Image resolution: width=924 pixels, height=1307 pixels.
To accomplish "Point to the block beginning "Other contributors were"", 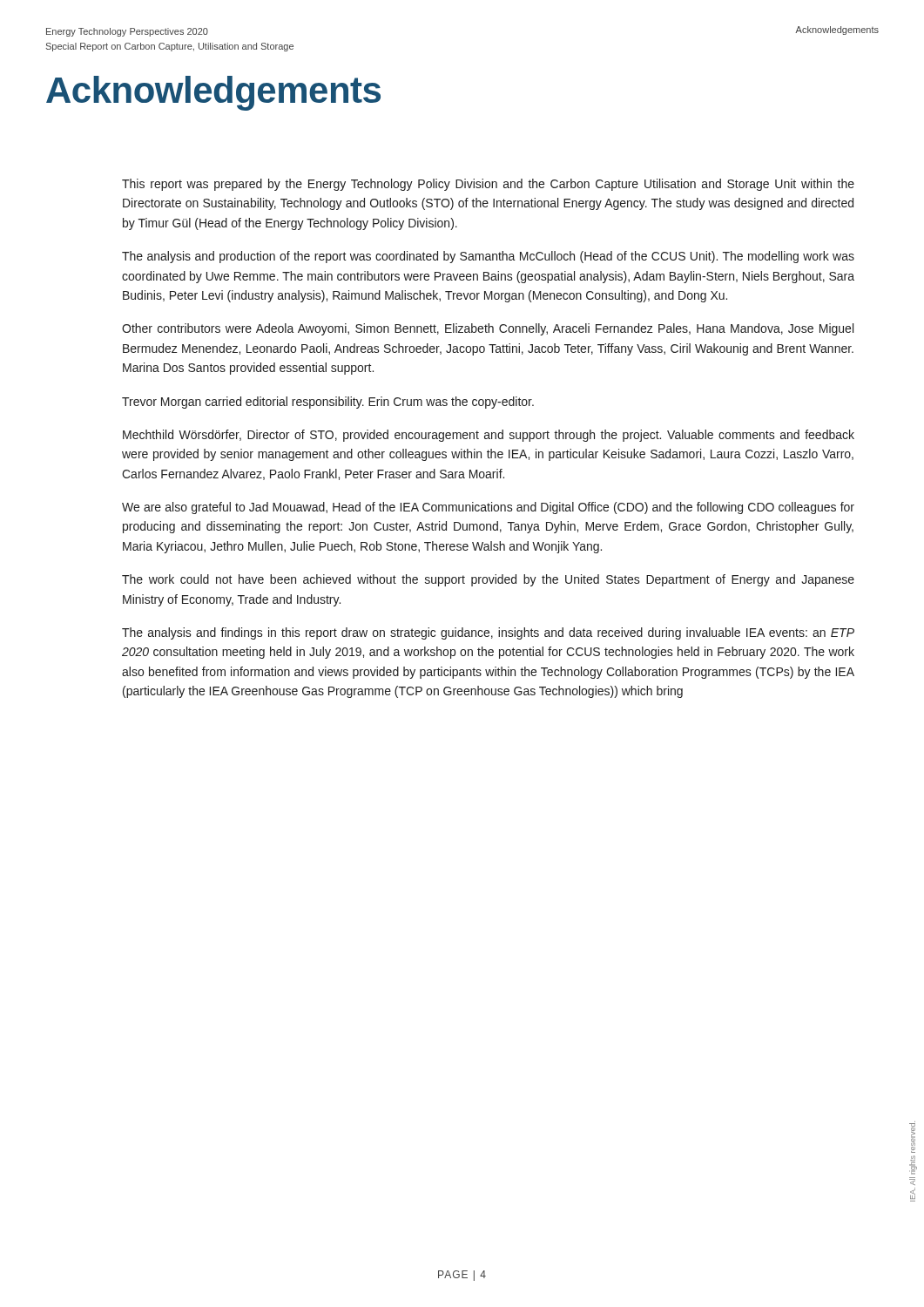I will (x=488, y=348).
